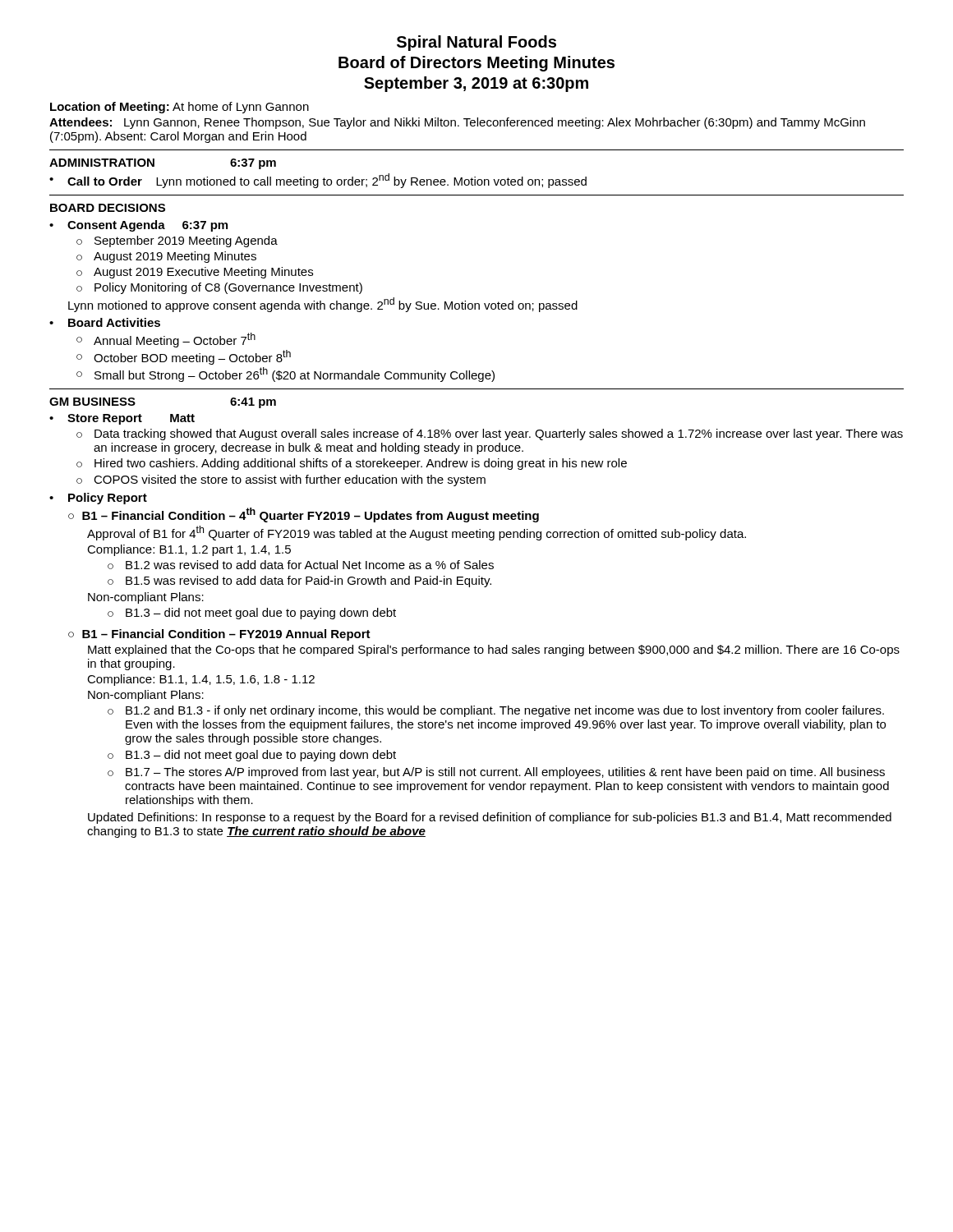Viewport: 953px width, 1232px height.
Task: Select the list item containing "○ B1.2 and B1.3 - if only net"
Action: pyautogui.click(x=505, y=724)
